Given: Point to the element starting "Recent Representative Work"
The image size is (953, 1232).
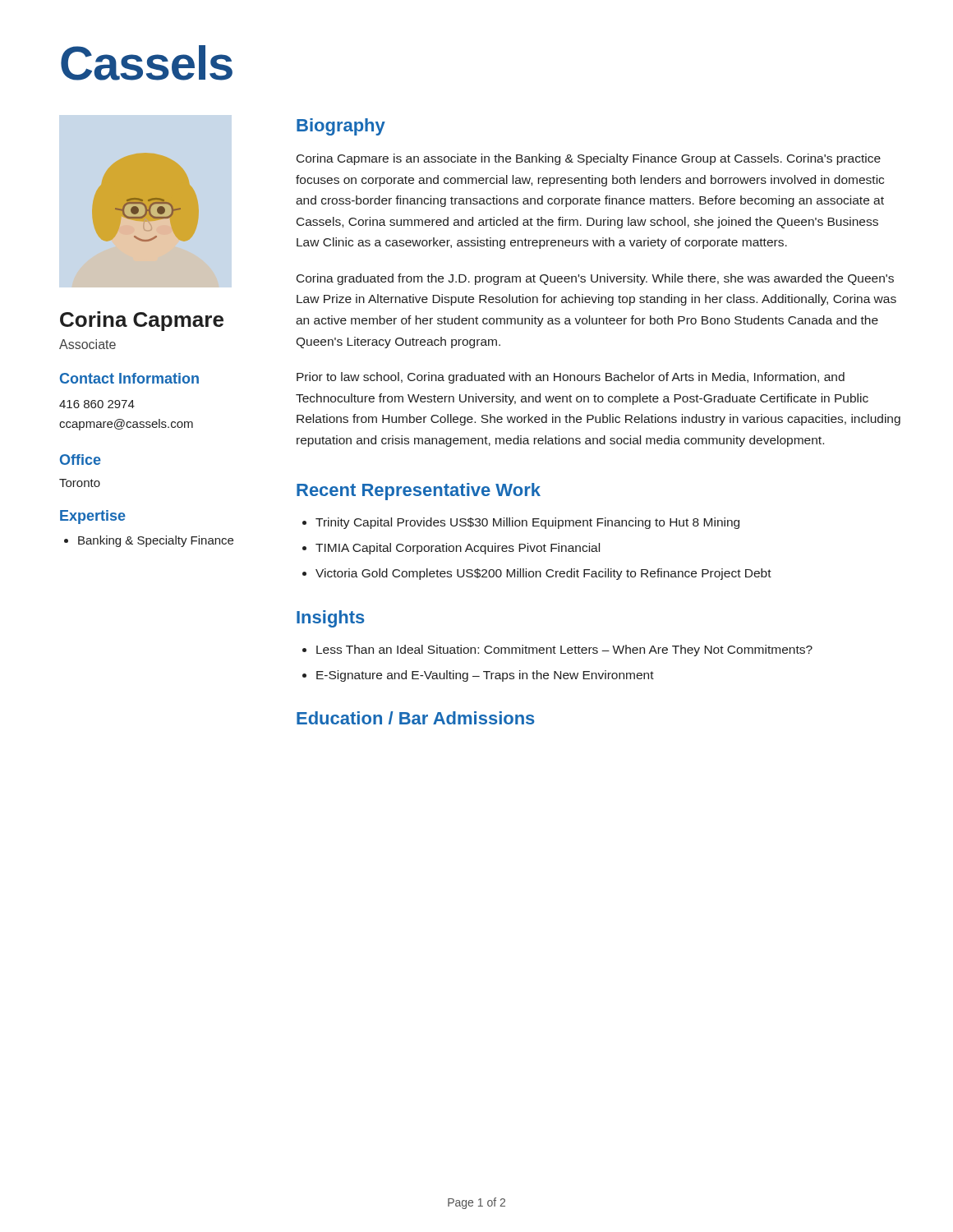Looking at the screenshot, I should point(418,490).
